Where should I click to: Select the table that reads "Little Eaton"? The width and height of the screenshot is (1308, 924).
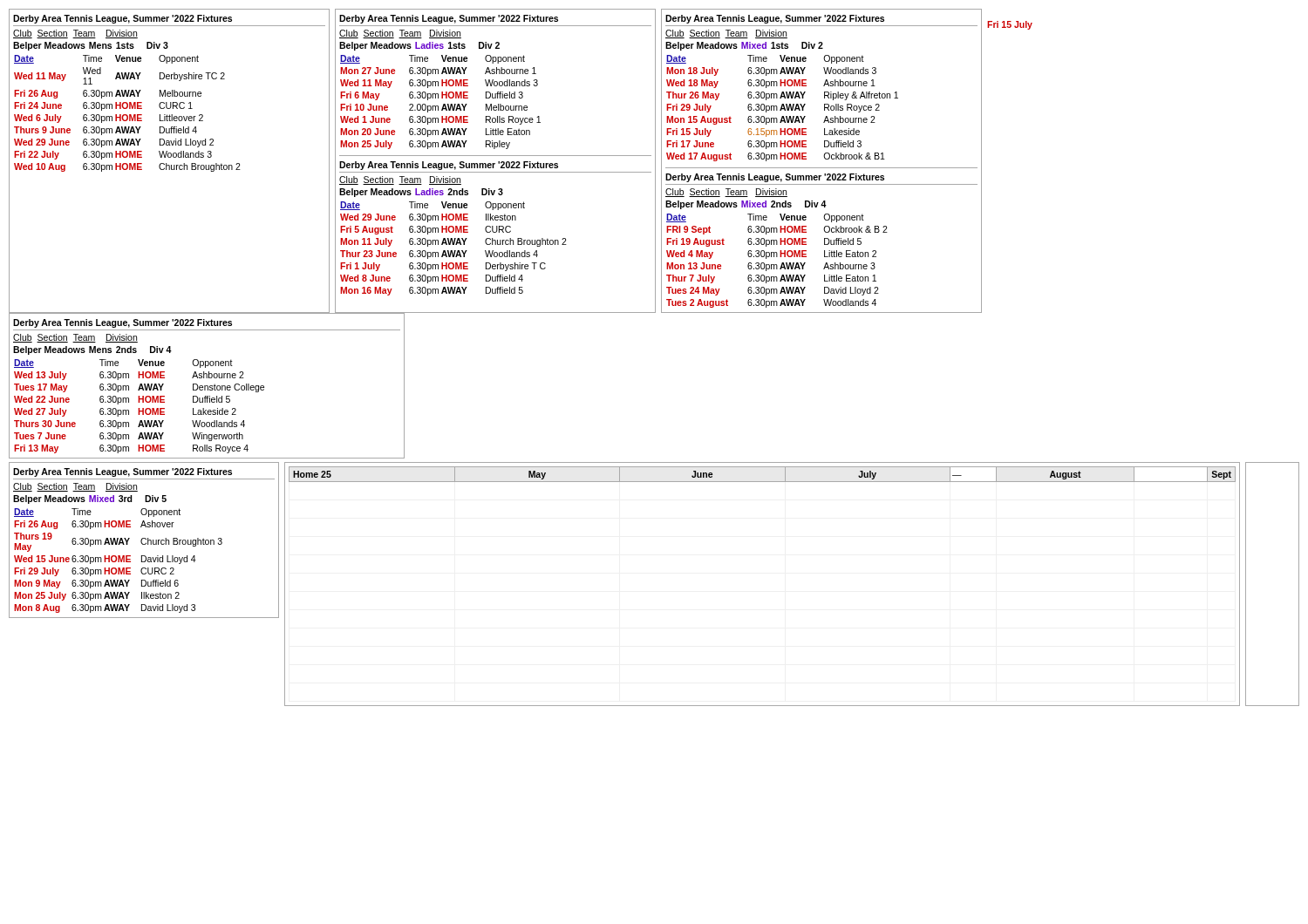(495, 161)
